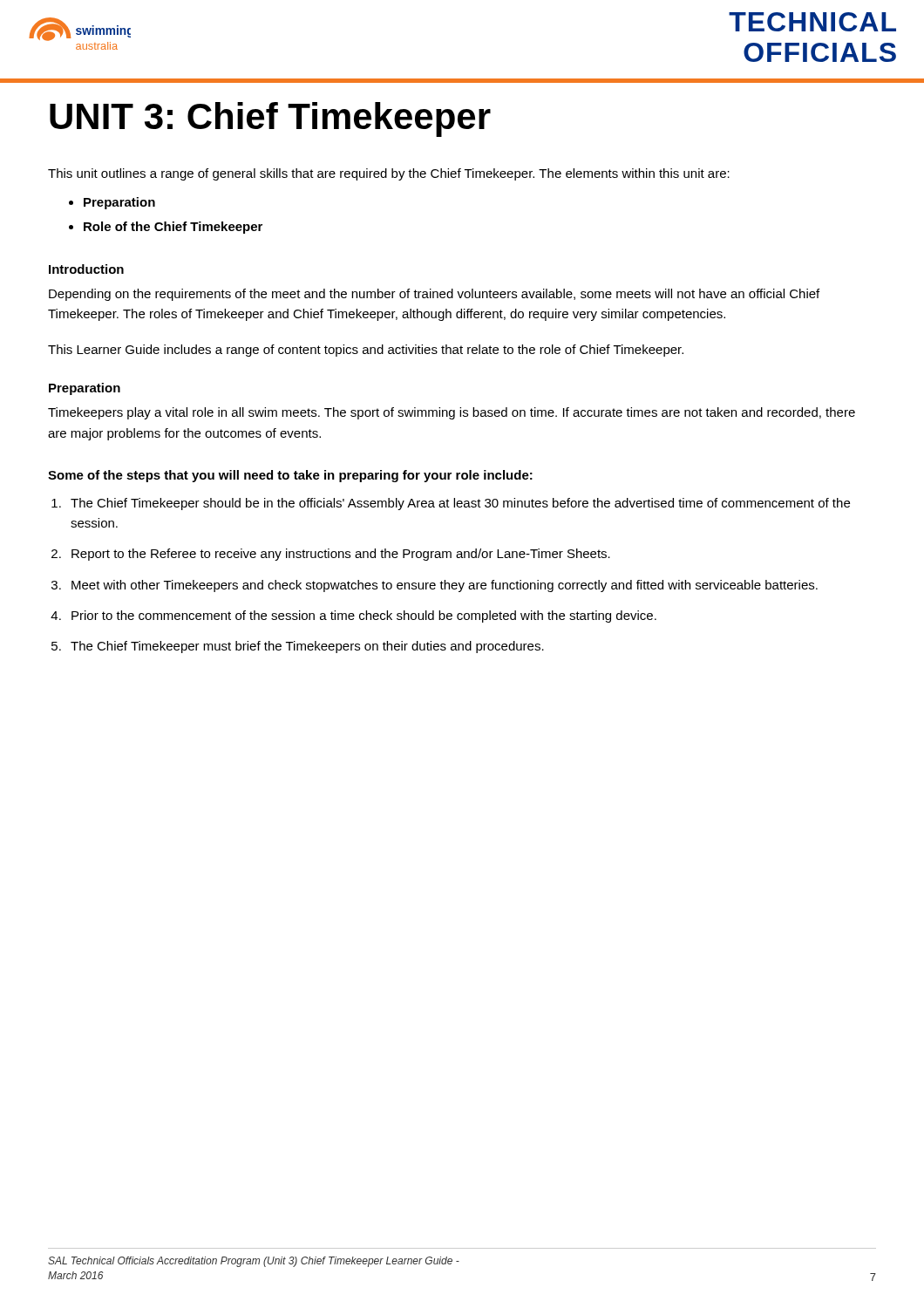This screenshot has width=924, height=1308.
Task: Locate the list item with the text "Meet with other Timekeepers and"
Action: point(445,584)
